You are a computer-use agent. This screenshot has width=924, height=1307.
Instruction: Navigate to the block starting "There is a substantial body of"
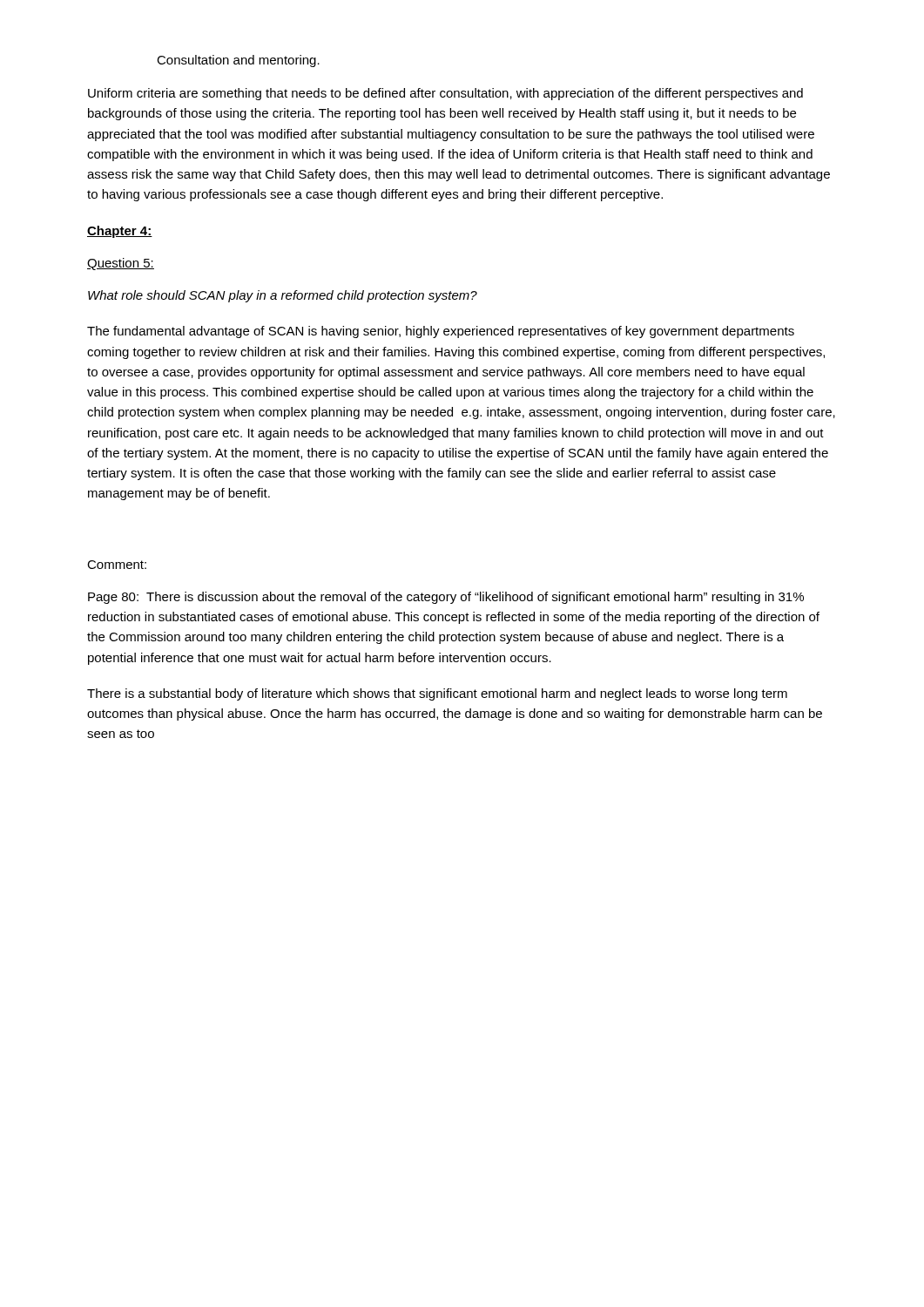(x=455, y=713)
